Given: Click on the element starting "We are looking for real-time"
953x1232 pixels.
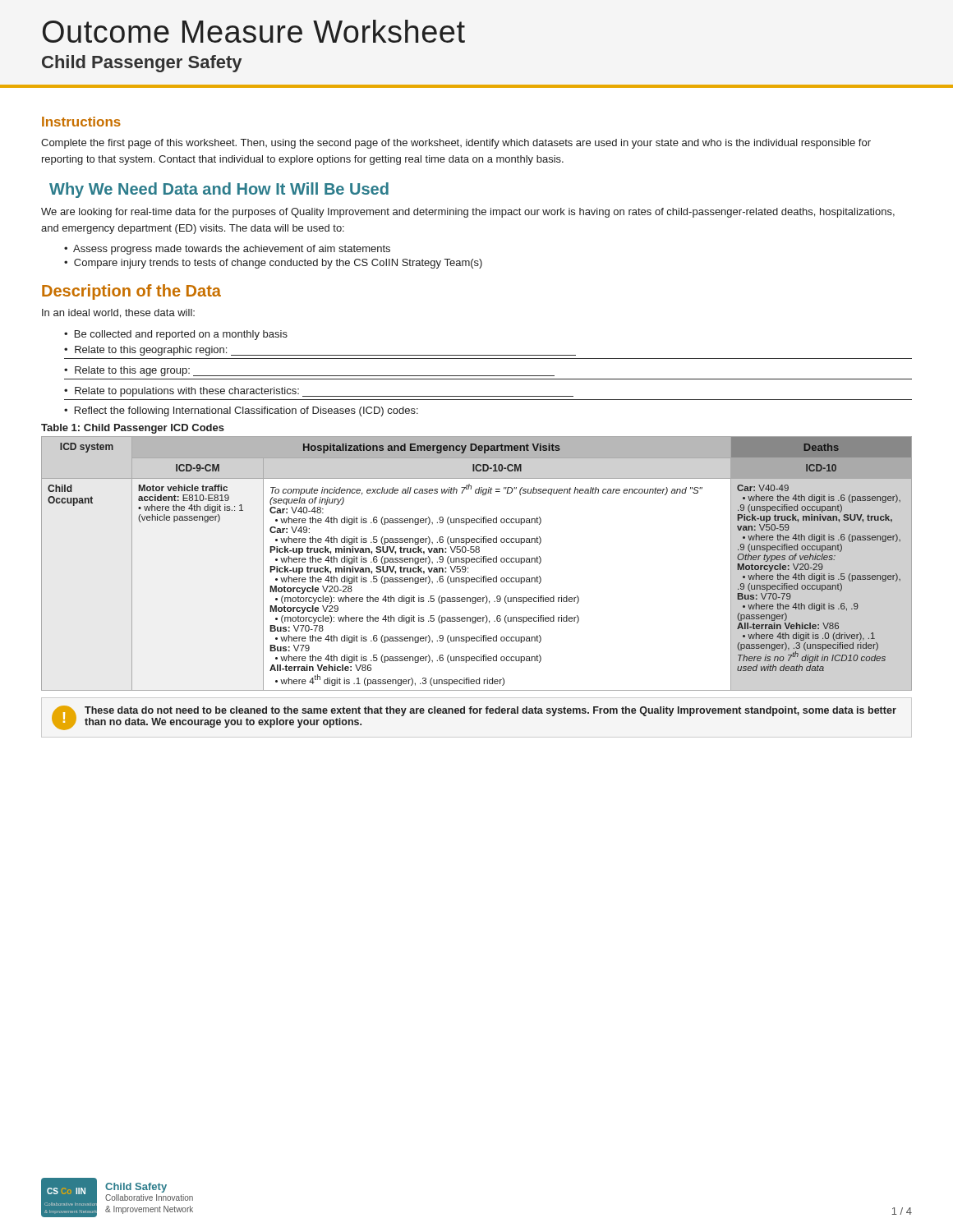Looking at the screenshot, I should click(x=476, y=220).
